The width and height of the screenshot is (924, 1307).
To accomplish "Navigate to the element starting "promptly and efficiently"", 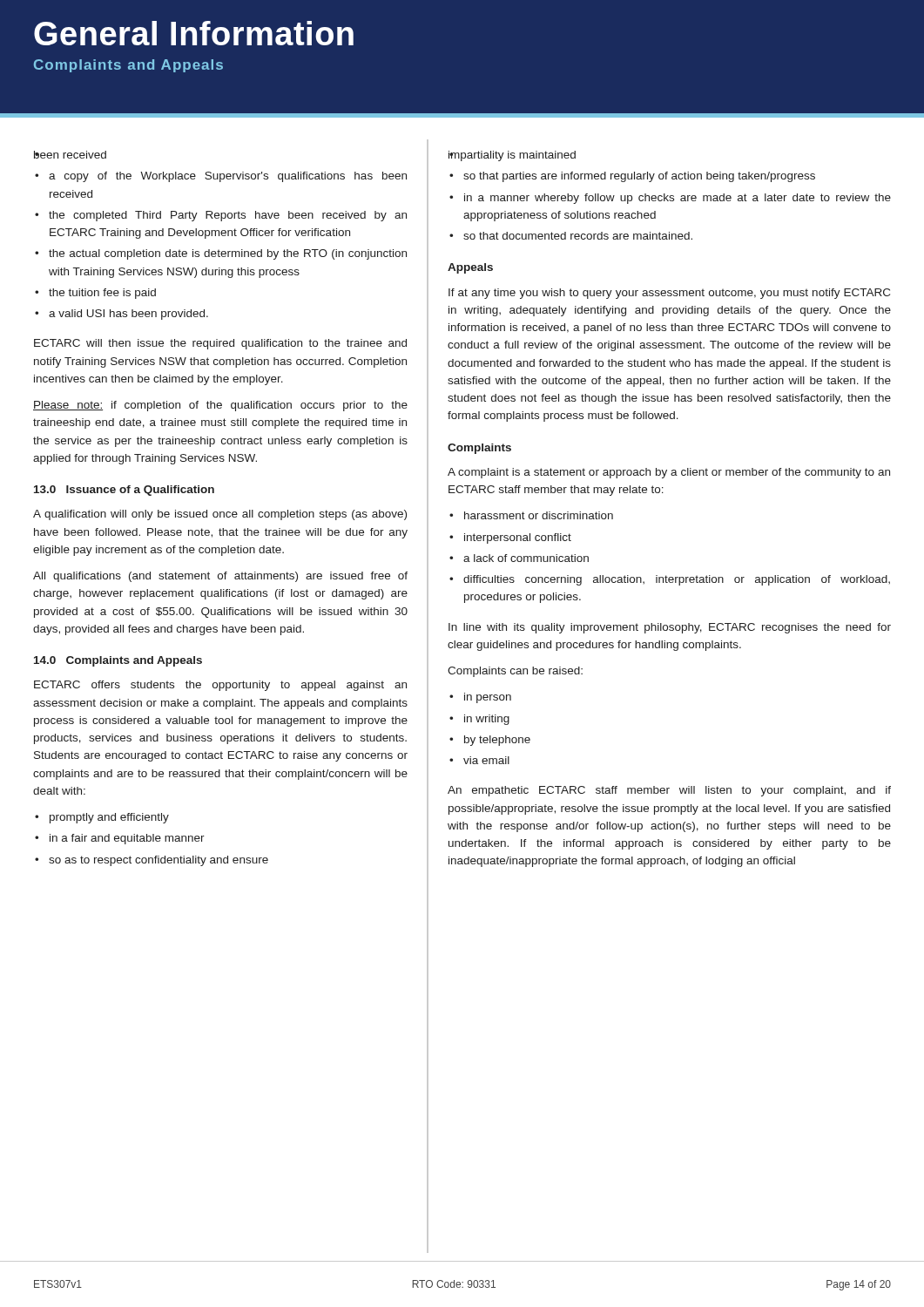I will pyautogui.click(x=102, y=818).
